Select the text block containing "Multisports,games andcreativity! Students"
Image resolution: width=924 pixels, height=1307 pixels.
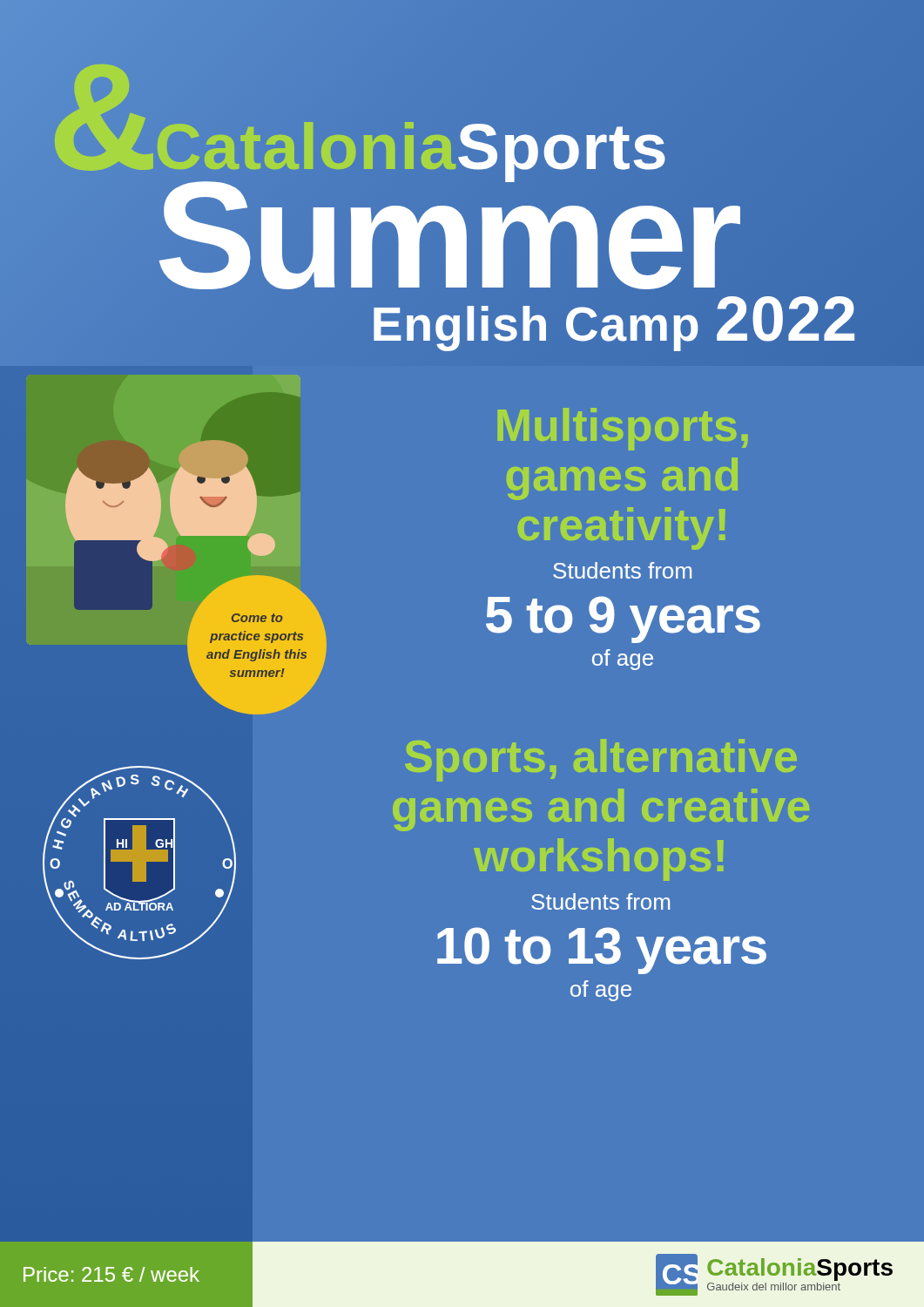tap(623, 536)
